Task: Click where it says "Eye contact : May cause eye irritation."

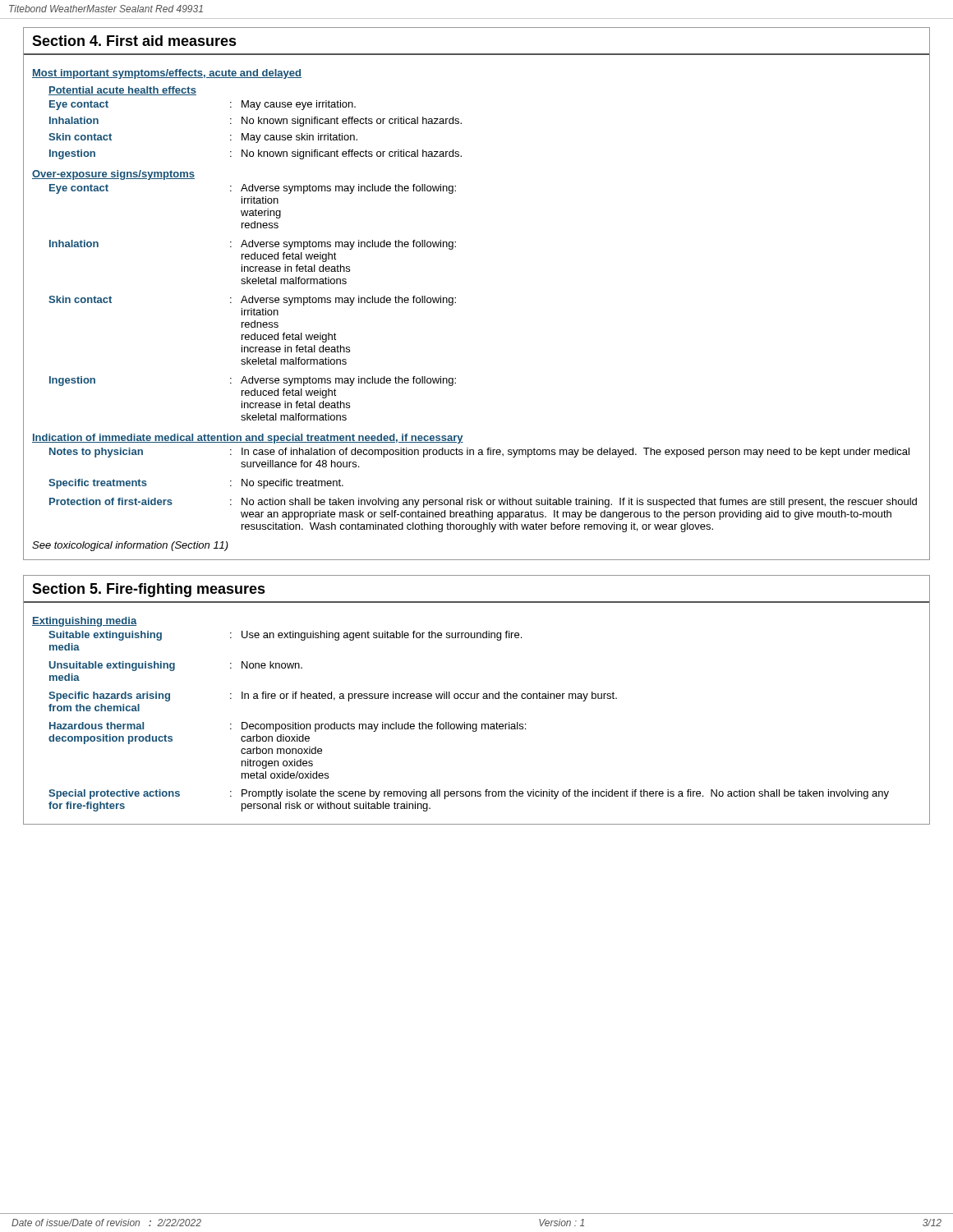Action: (x=77, y=105)
